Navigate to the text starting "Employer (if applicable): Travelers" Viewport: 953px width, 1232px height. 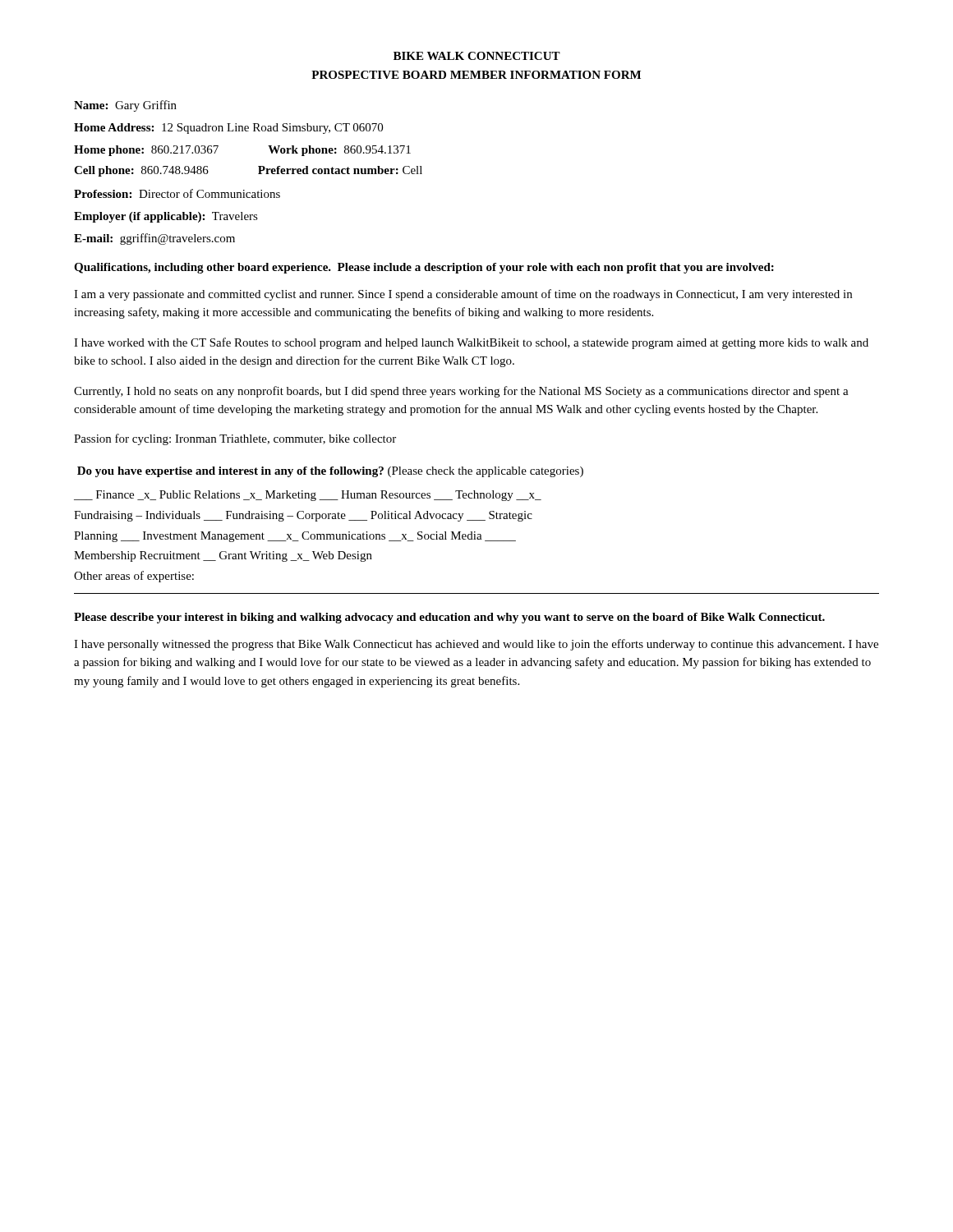(x=166, y=216)
